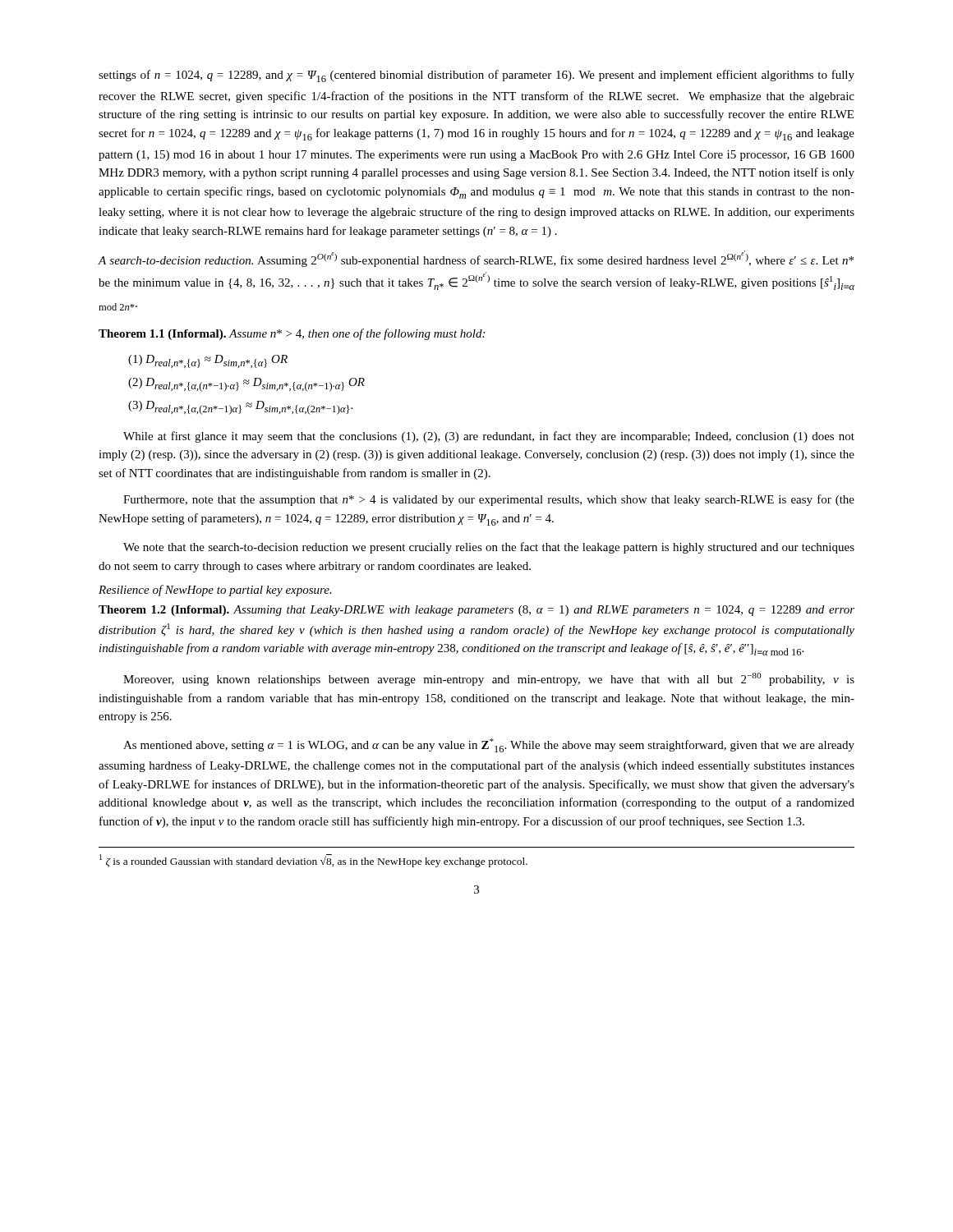
Task: Click on the text starting "settings of n"
Action: pyautogui.click(x=476, y=153)
